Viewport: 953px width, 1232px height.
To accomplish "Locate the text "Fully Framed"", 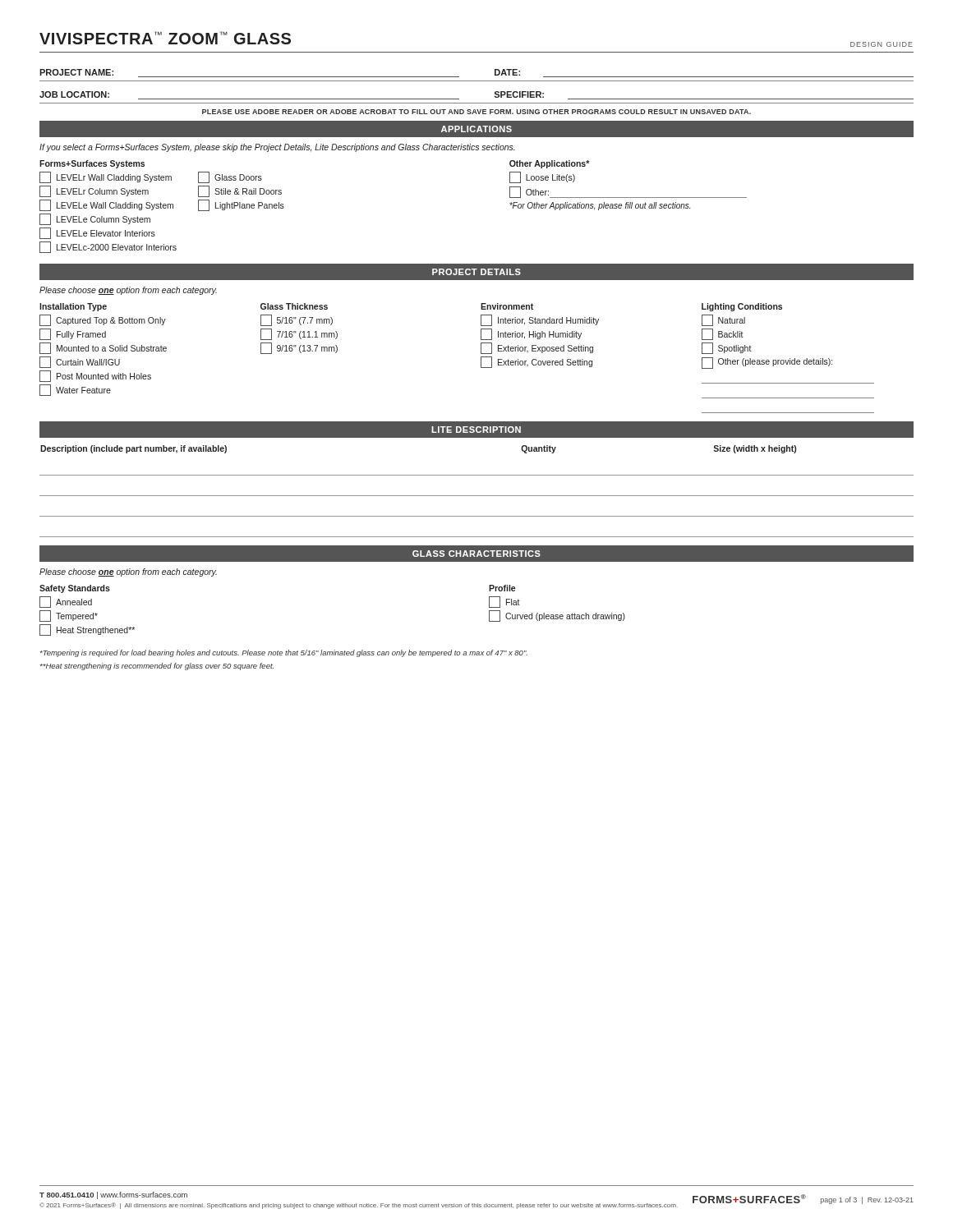I will pyautogui.click(x=73, y=334).
